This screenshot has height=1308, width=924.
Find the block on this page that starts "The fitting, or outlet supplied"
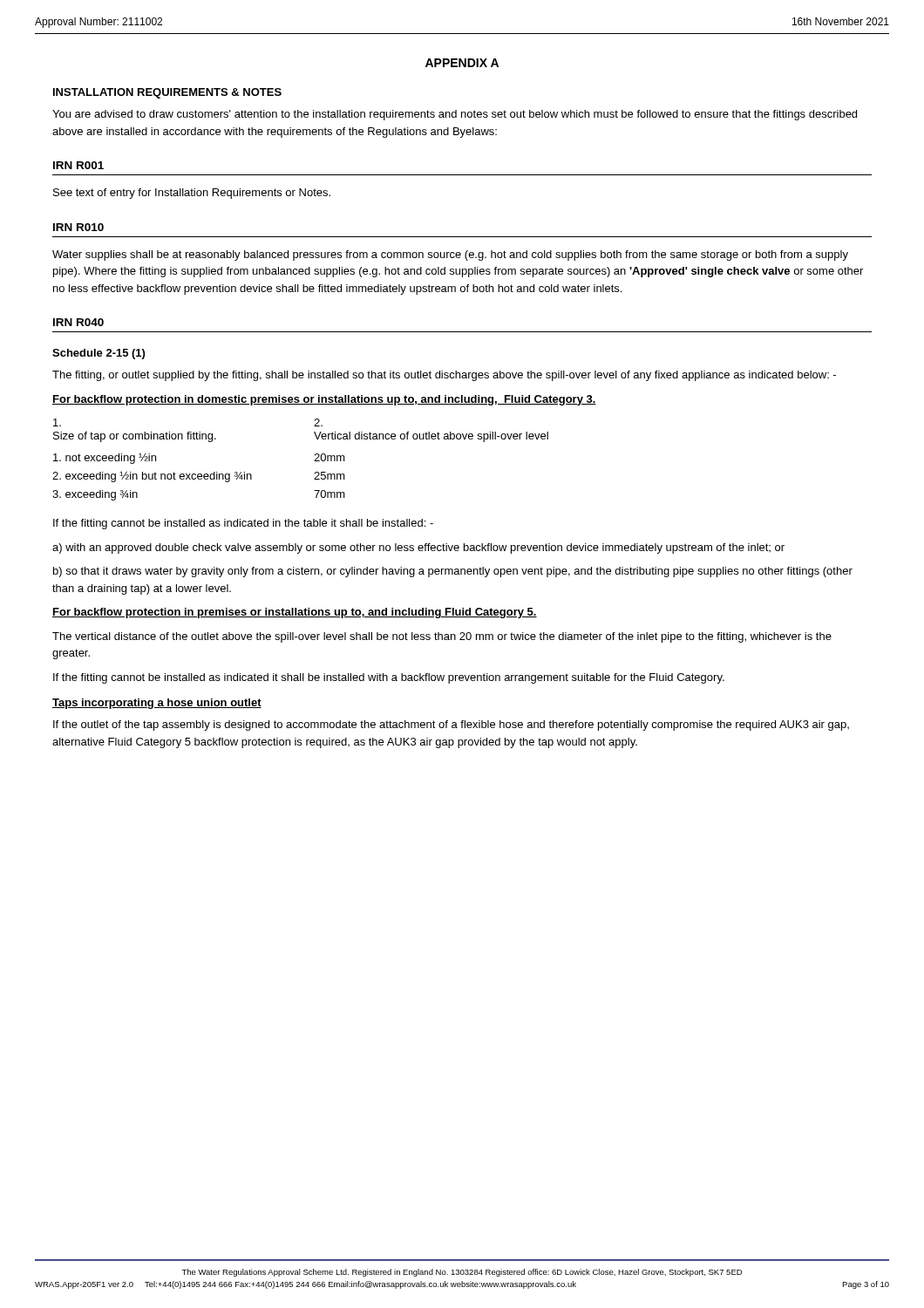point(444,374)
